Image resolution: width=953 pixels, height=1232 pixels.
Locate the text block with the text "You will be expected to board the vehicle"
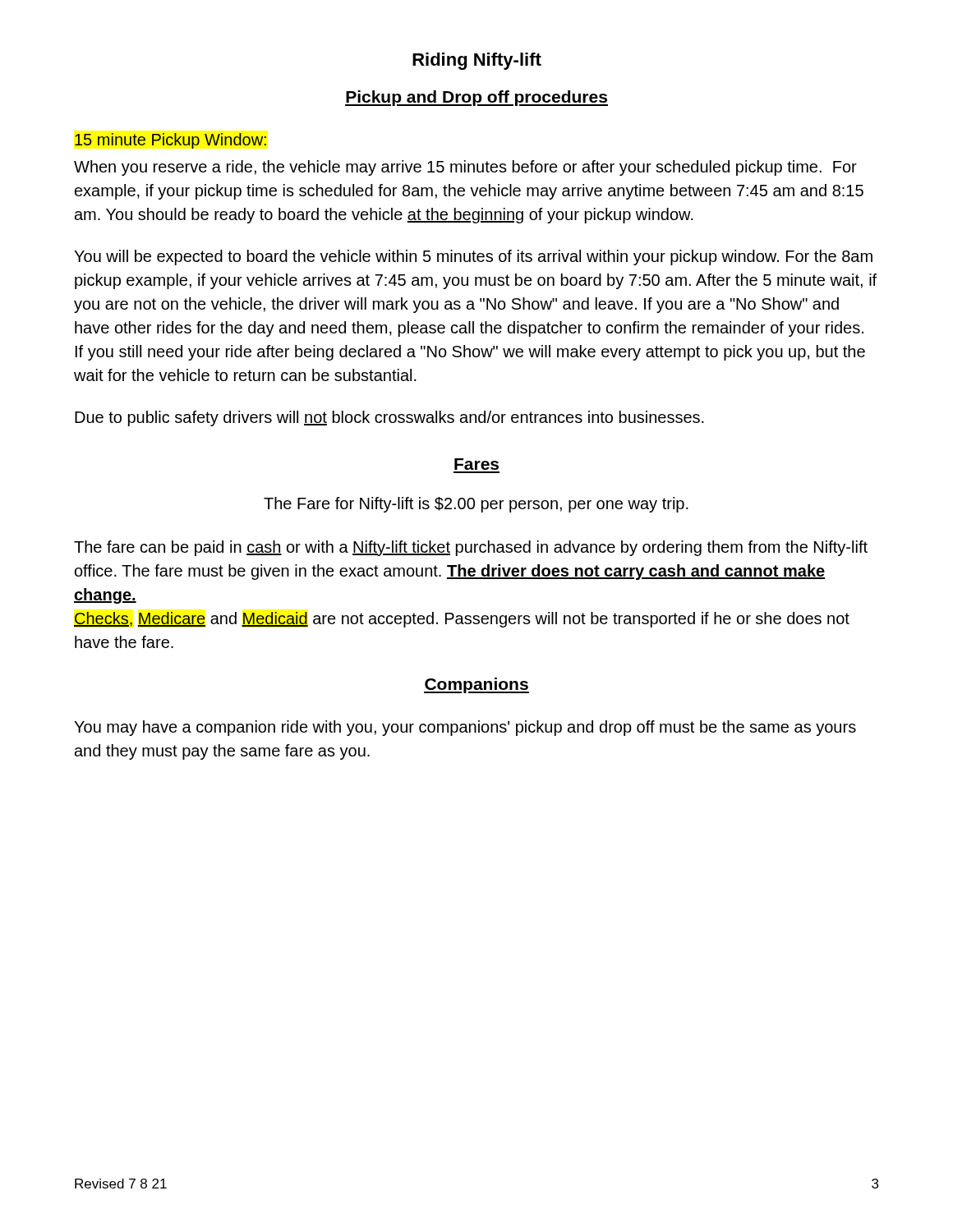coord(475,316)
